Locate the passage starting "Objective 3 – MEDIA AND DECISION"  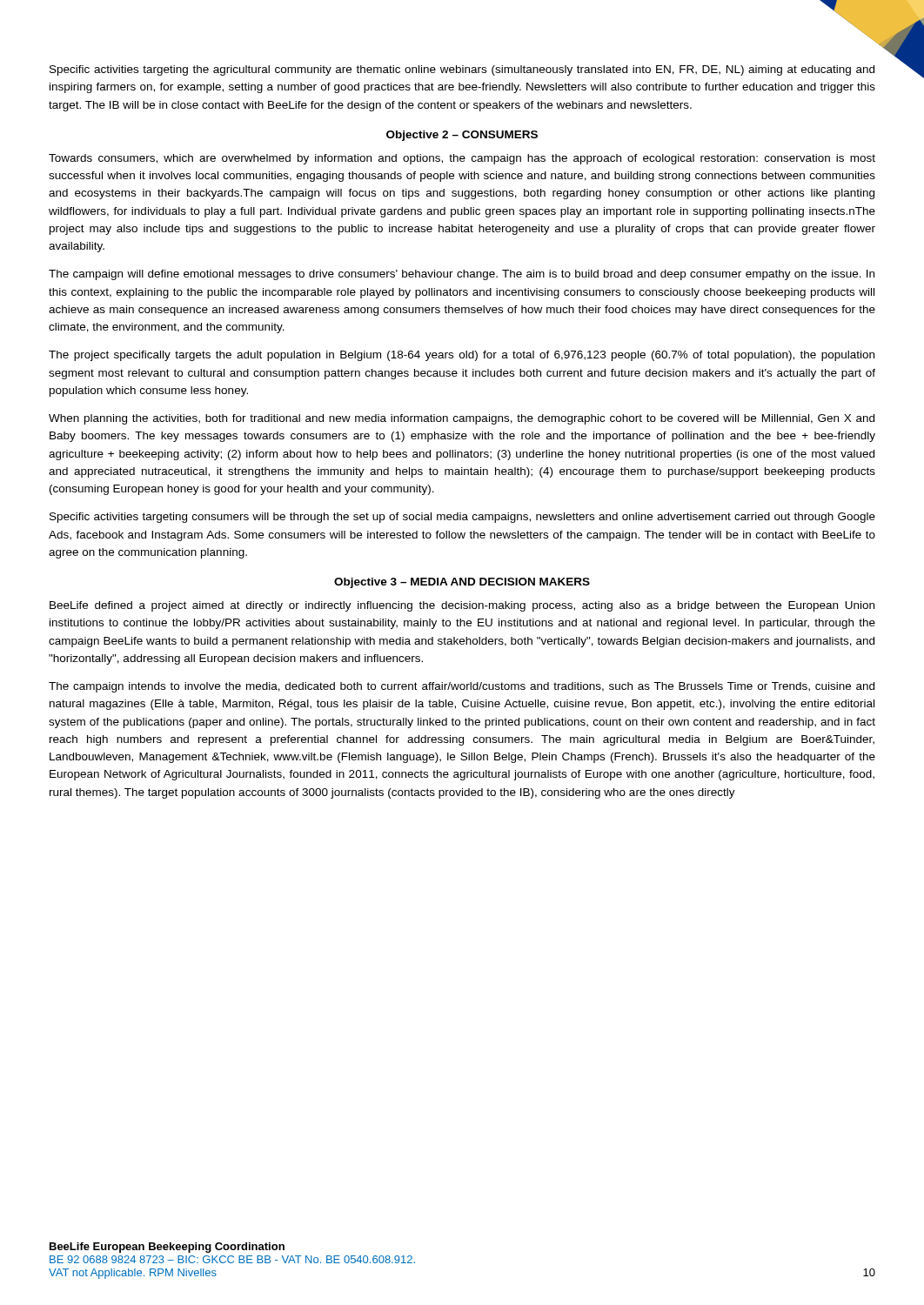462,582
